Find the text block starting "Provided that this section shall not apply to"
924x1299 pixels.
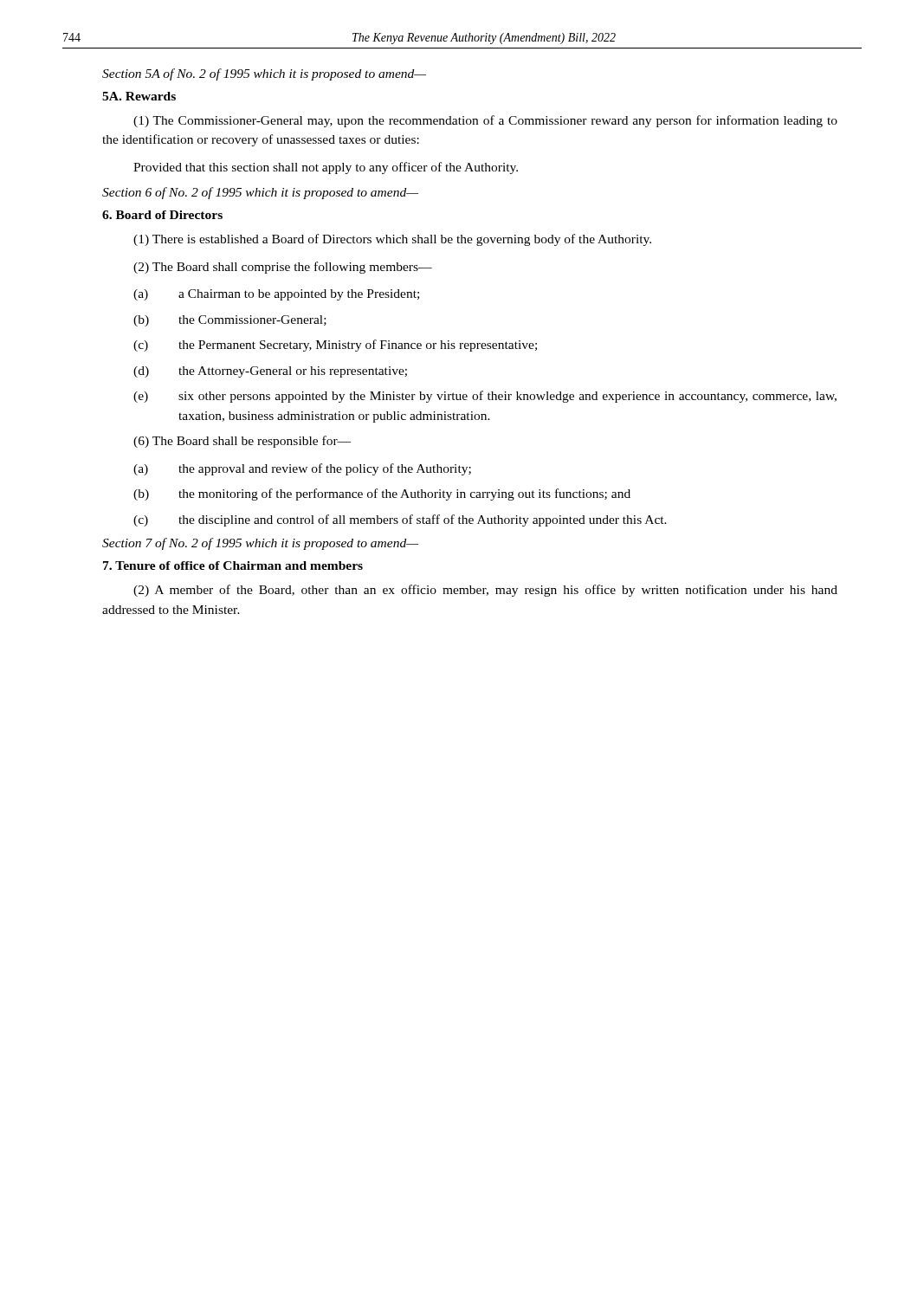pos(326,167)
